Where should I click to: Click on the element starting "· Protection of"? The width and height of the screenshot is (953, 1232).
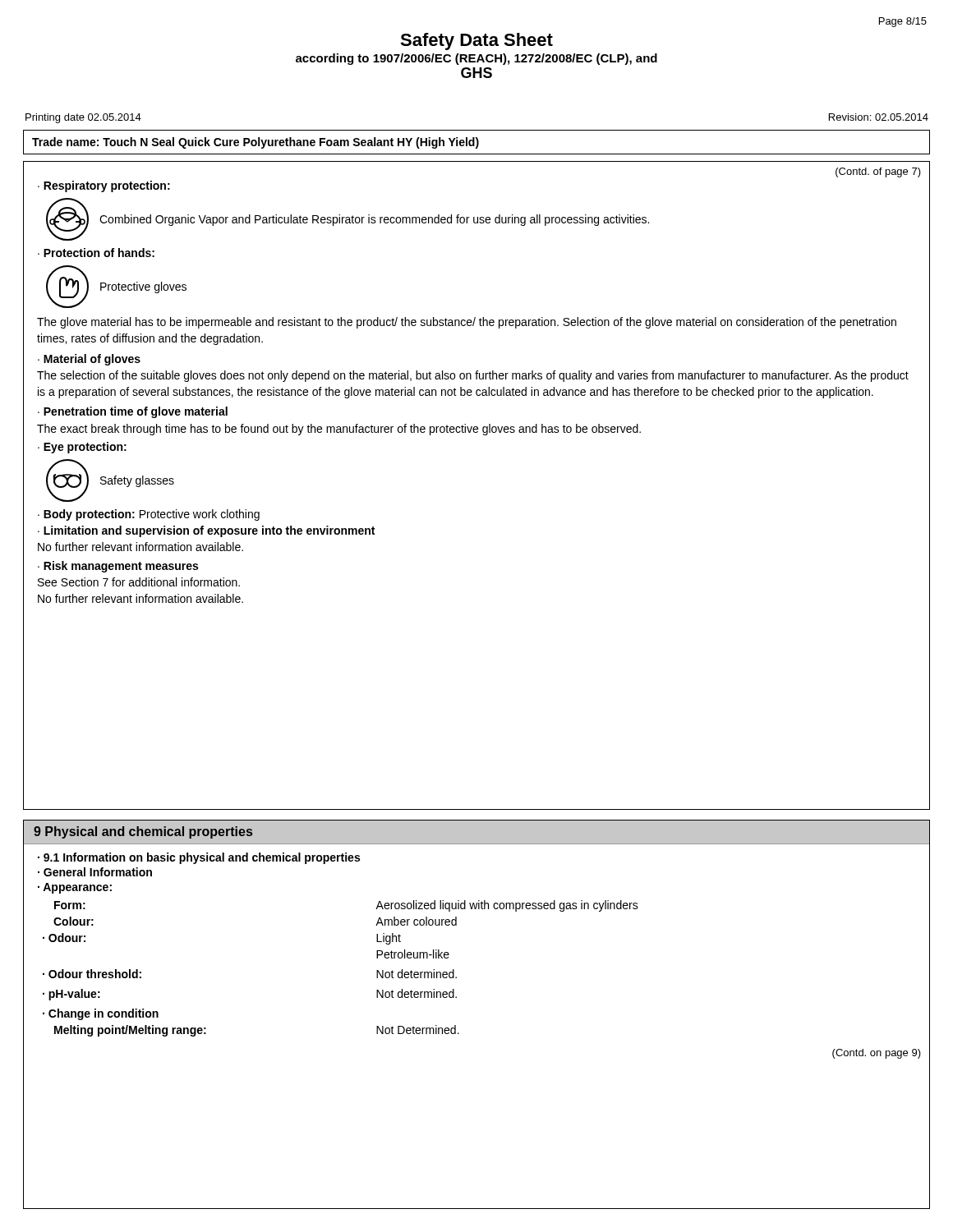96,253
